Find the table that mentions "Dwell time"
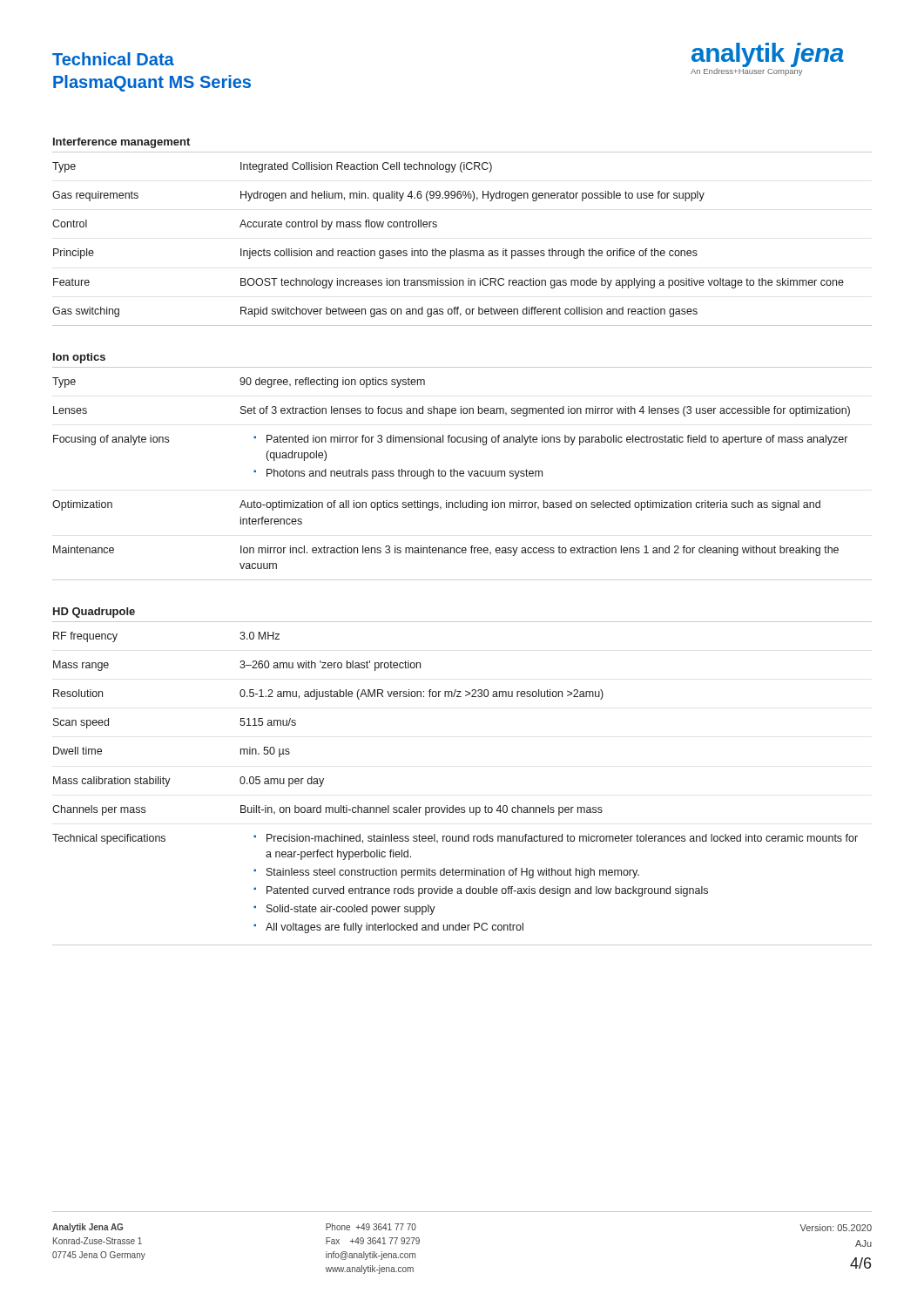Screen dimensions: 1307x924 (462, 783)
